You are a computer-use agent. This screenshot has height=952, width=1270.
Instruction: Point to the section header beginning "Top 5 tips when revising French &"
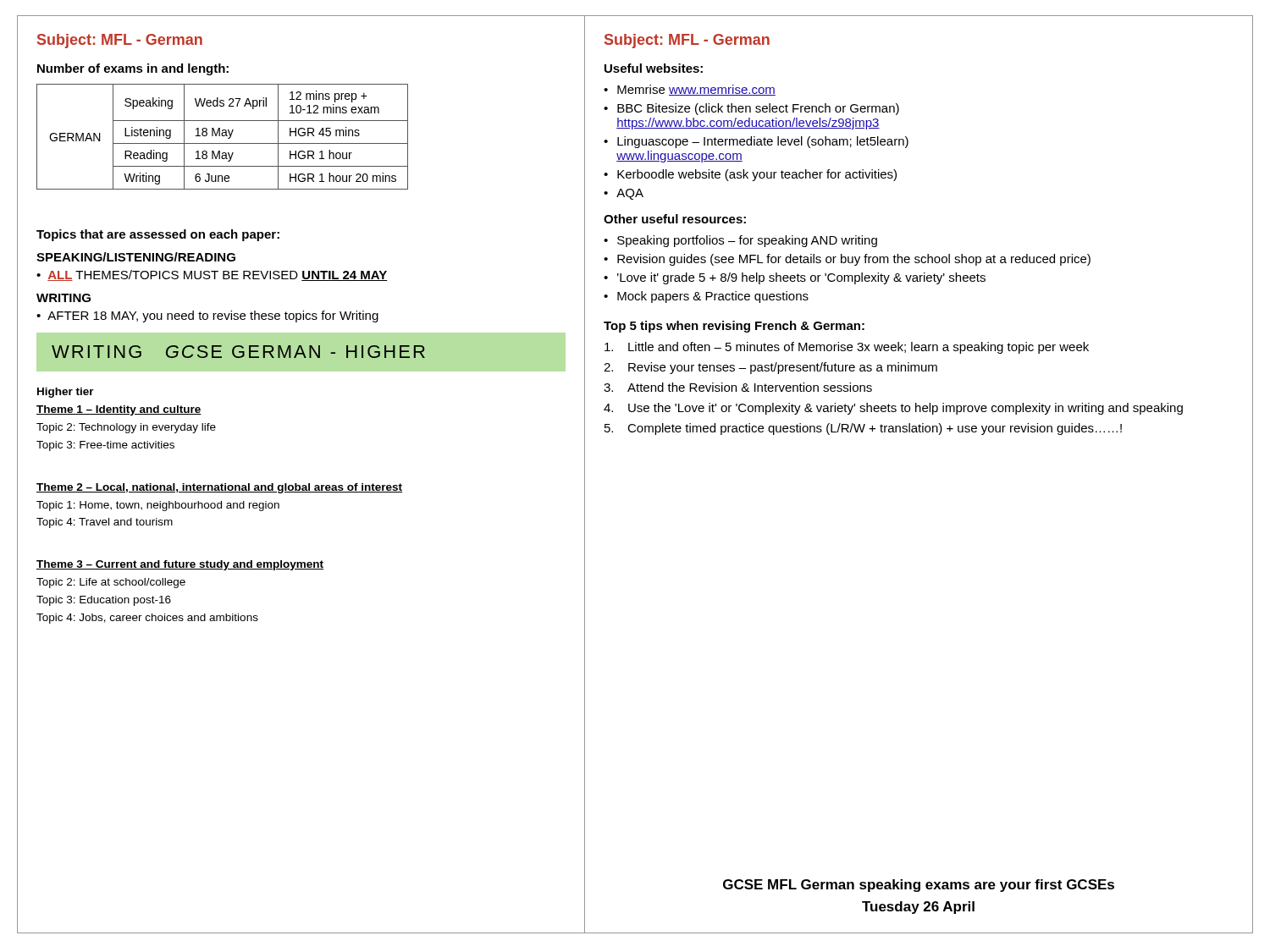pos(734,325)
